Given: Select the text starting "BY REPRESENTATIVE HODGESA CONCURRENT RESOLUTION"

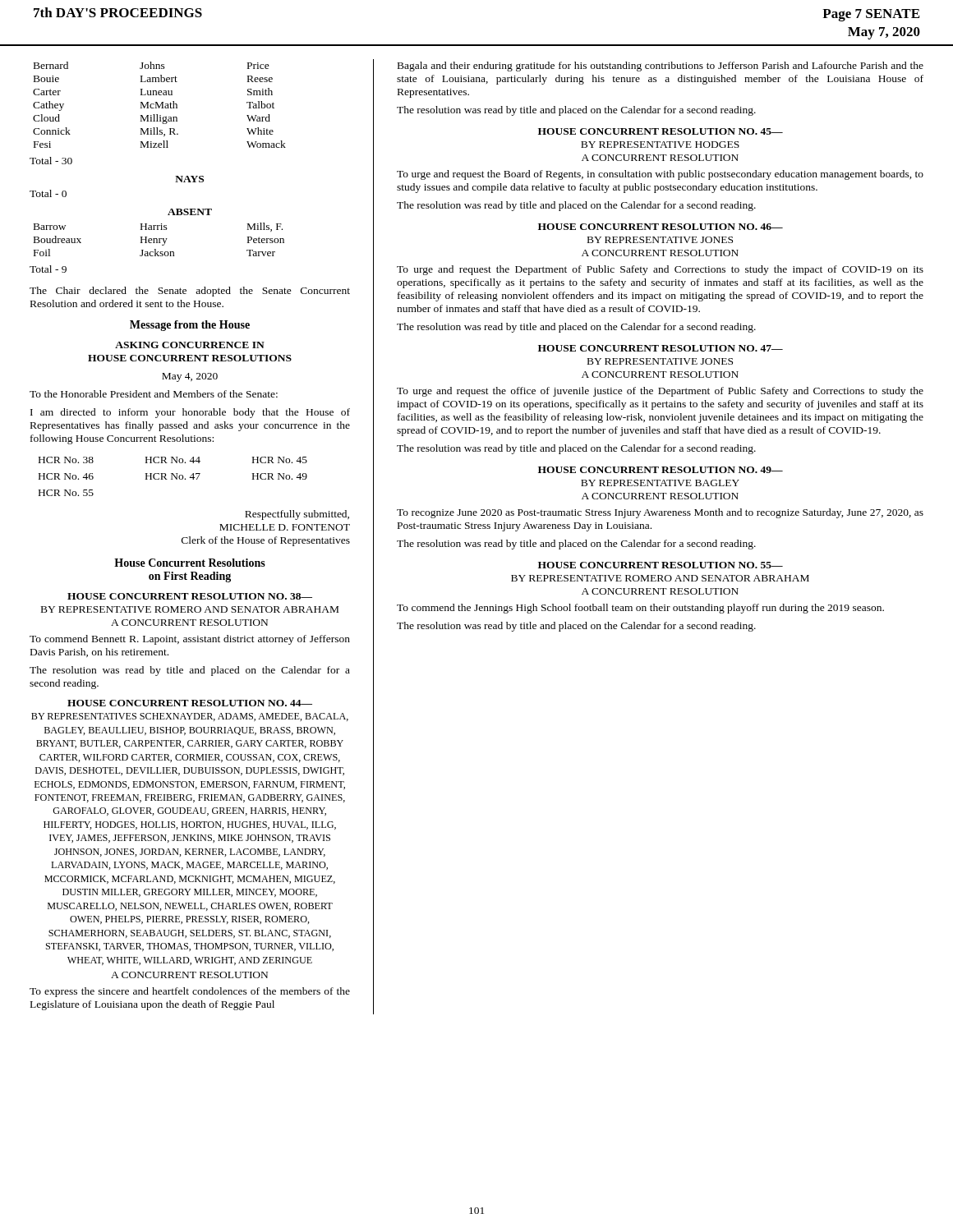Looking at the screenshot, I should [x=660, y=151].
